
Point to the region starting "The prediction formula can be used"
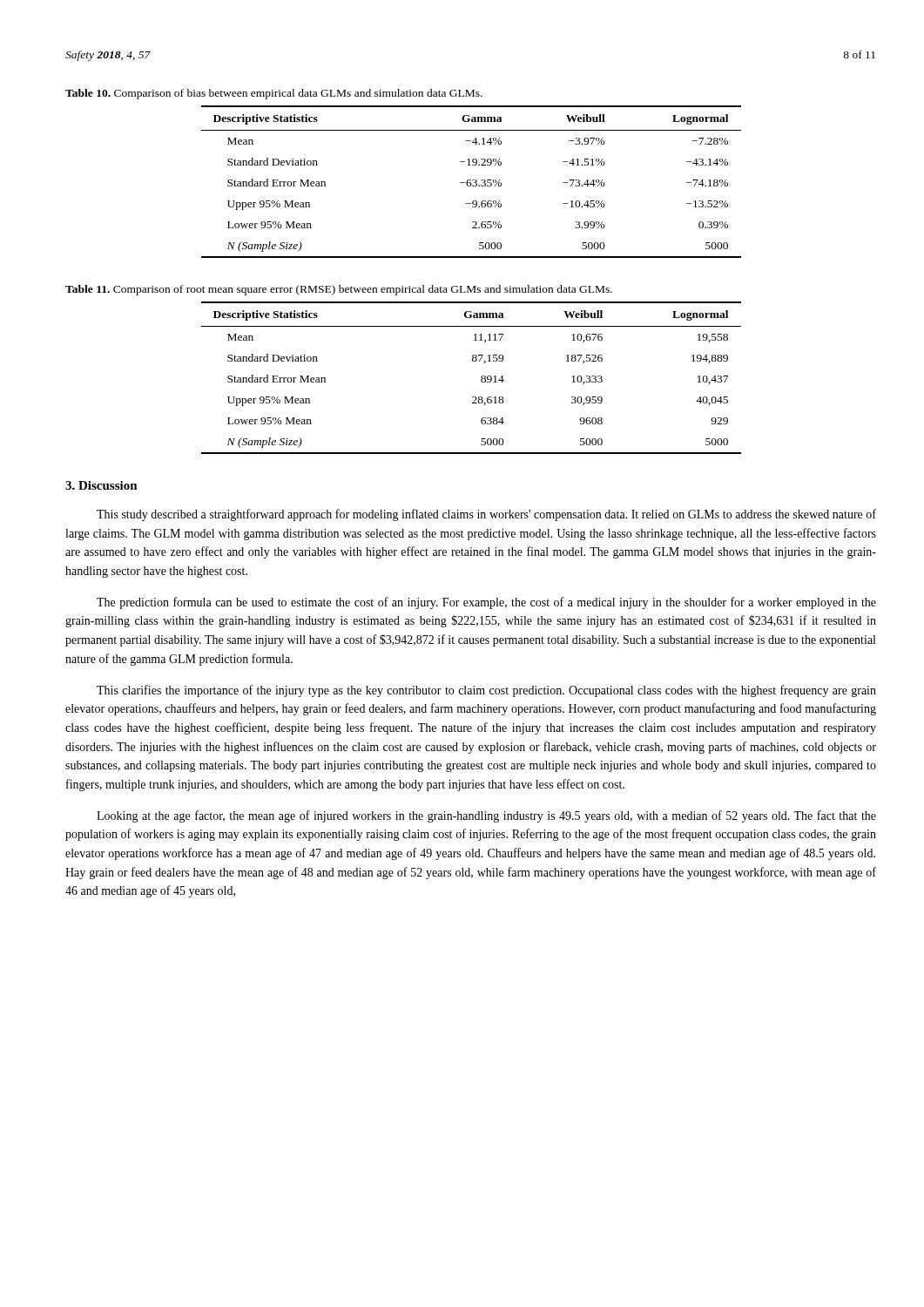(471, 631)
